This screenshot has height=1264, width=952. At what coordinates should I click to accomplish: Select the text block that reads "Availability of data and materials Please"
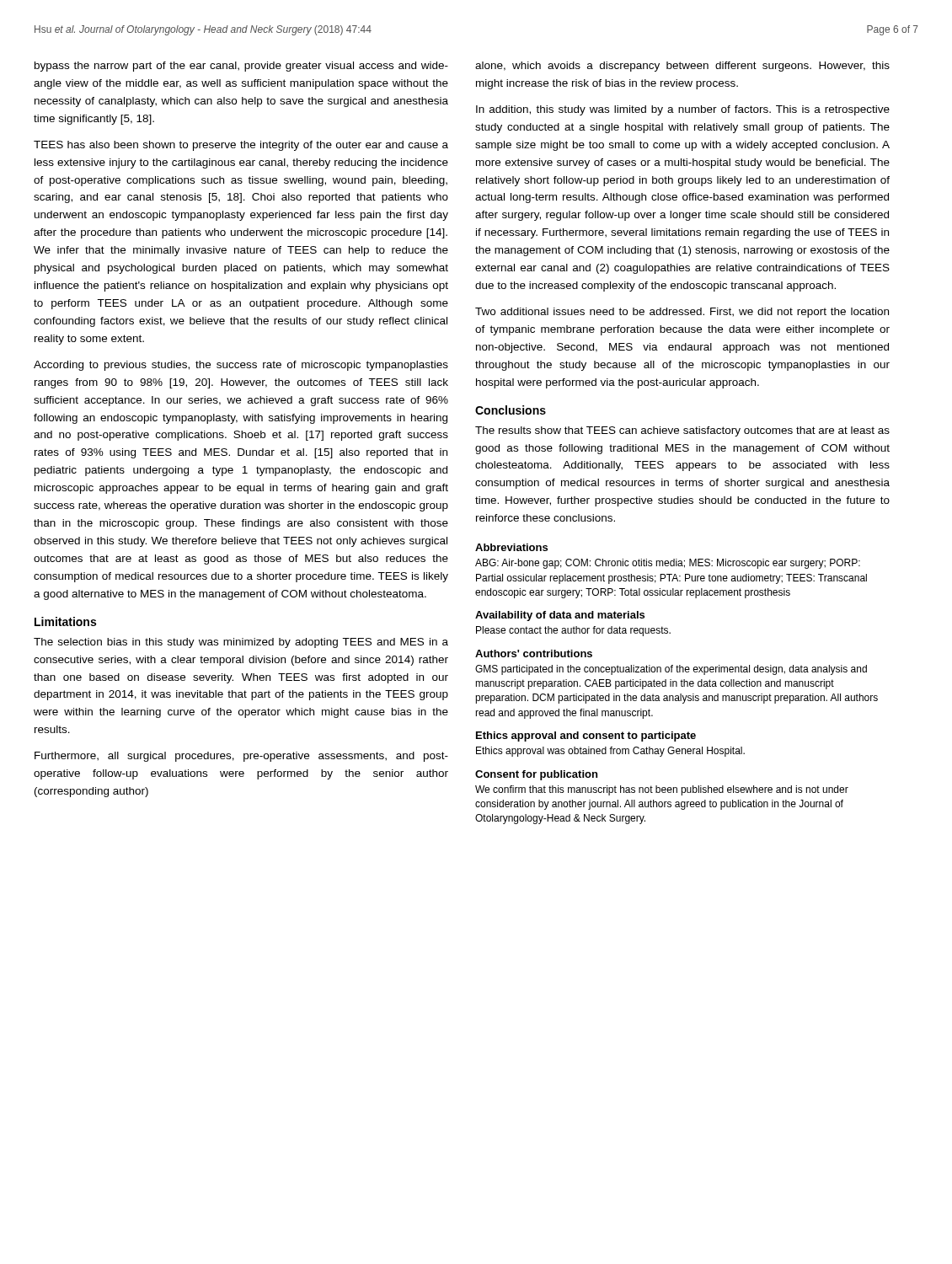(560, 616)
